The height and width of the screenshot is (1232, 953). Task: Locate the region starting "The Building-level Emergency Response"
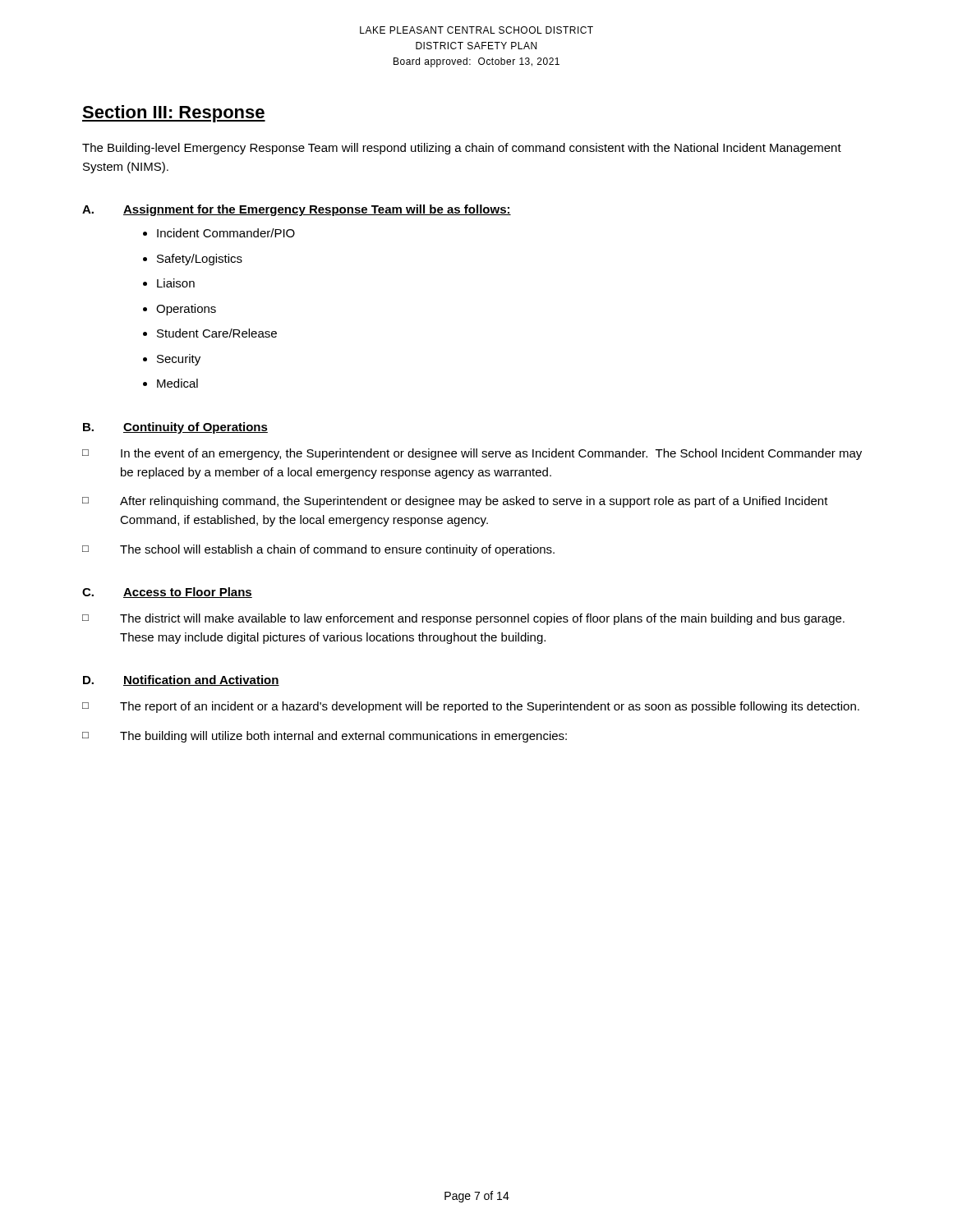pos(462,157)
